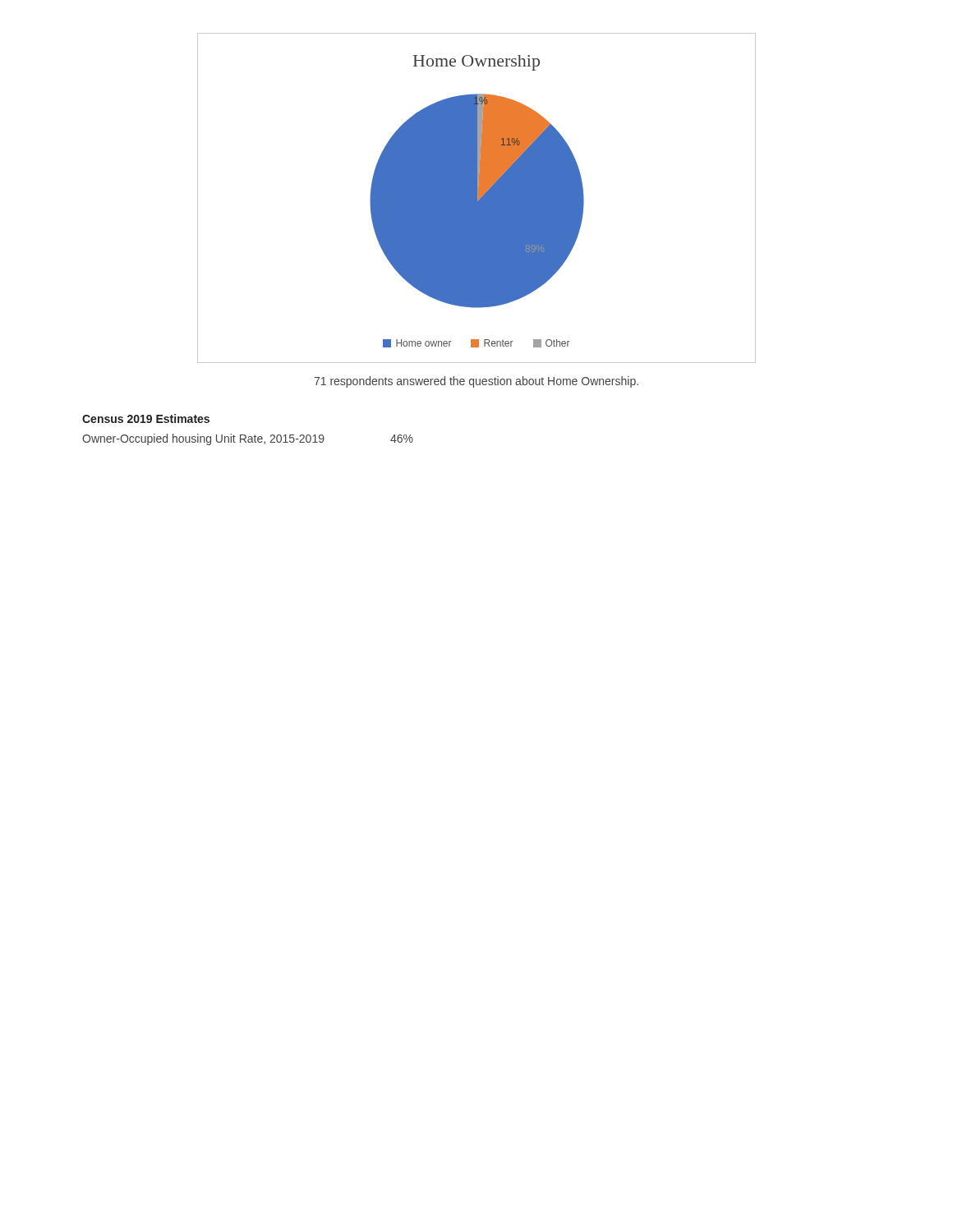
Task: Click on the pie chart
Action: (476, 198)
